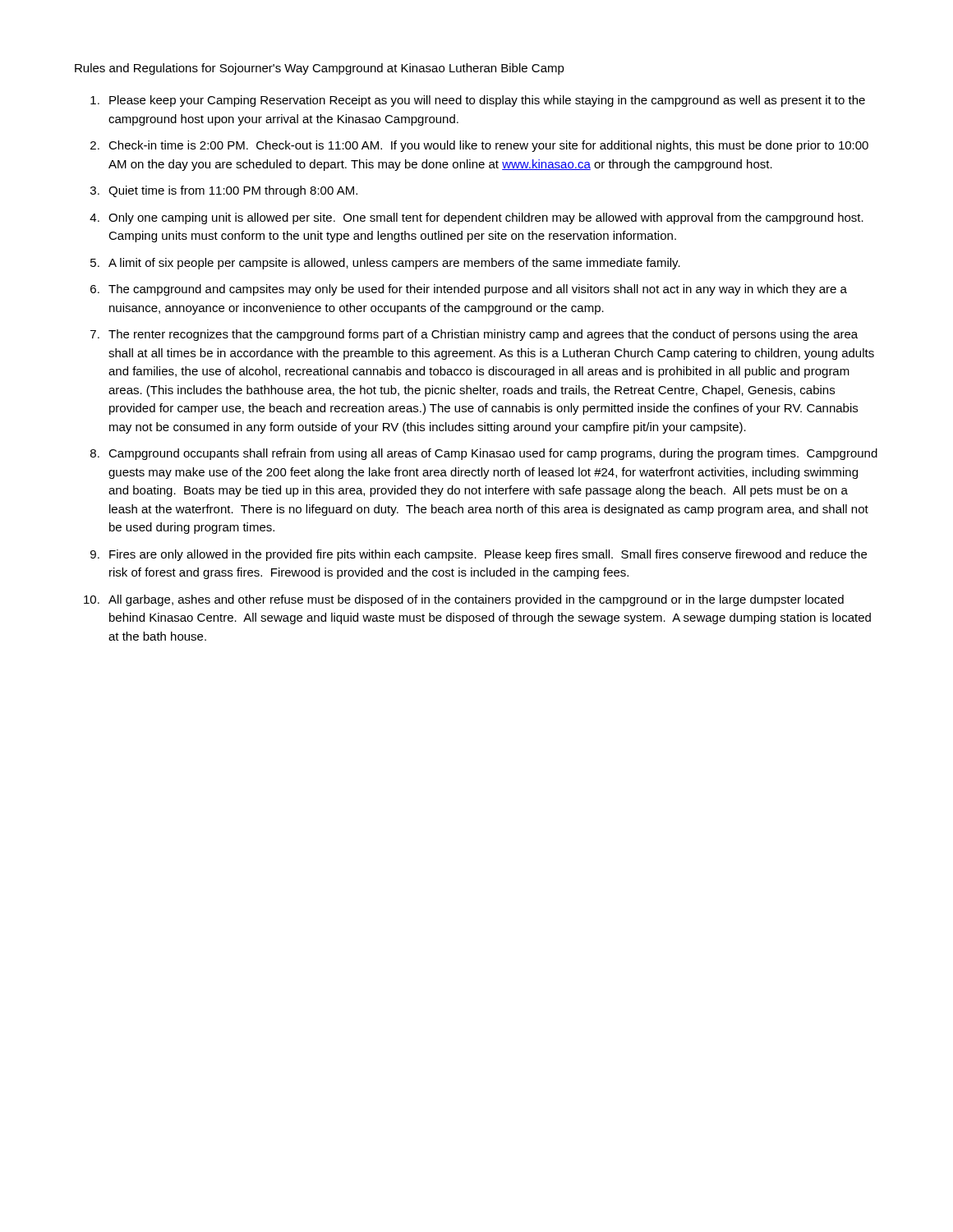Point to the block beginning "Only one camping unit is"
Viewport: 953px width, 1232px height.
[x=486, y=226]
